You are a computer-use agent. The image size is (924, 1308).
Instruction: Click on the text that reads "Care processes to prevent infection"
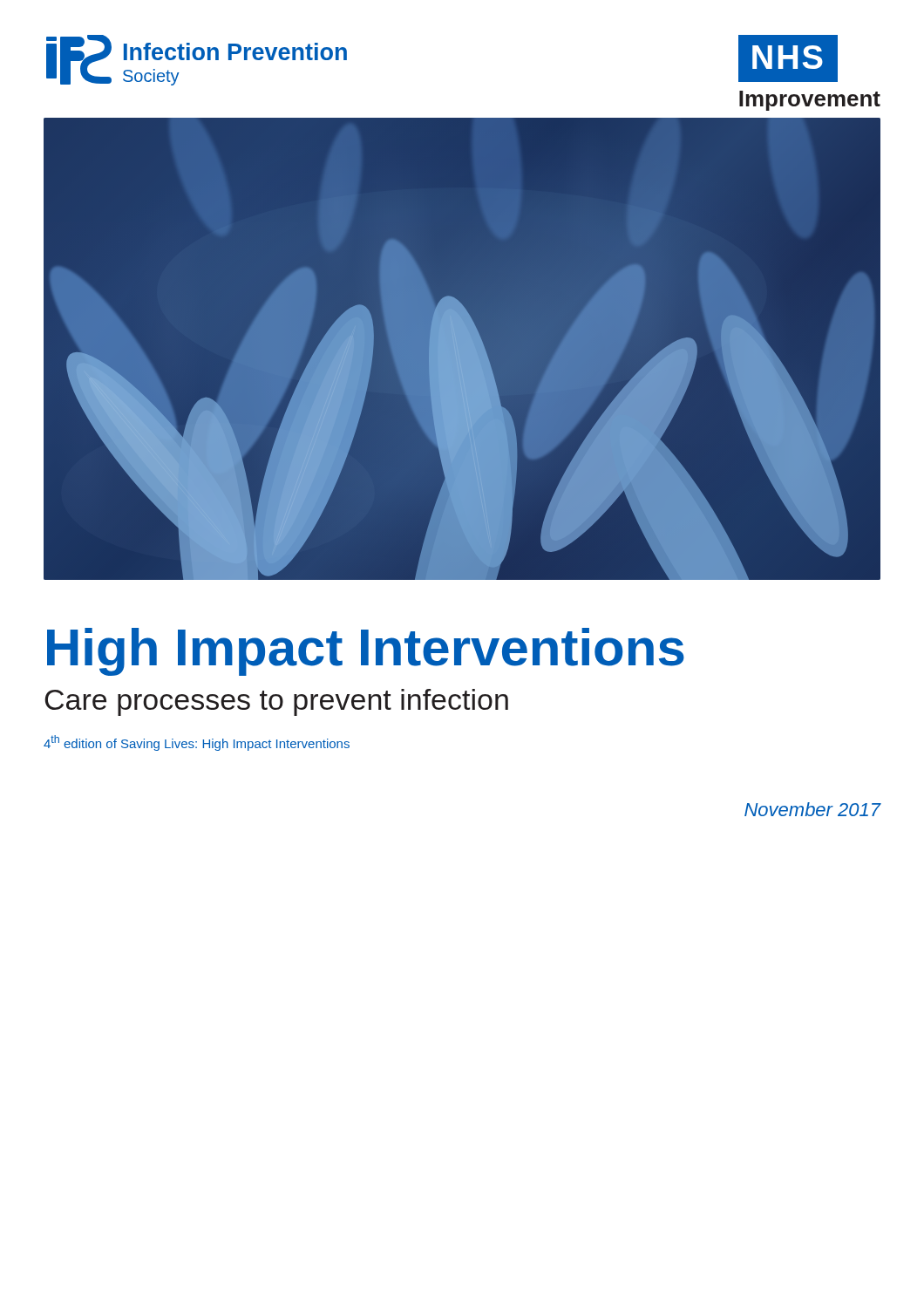pos(277,699)
